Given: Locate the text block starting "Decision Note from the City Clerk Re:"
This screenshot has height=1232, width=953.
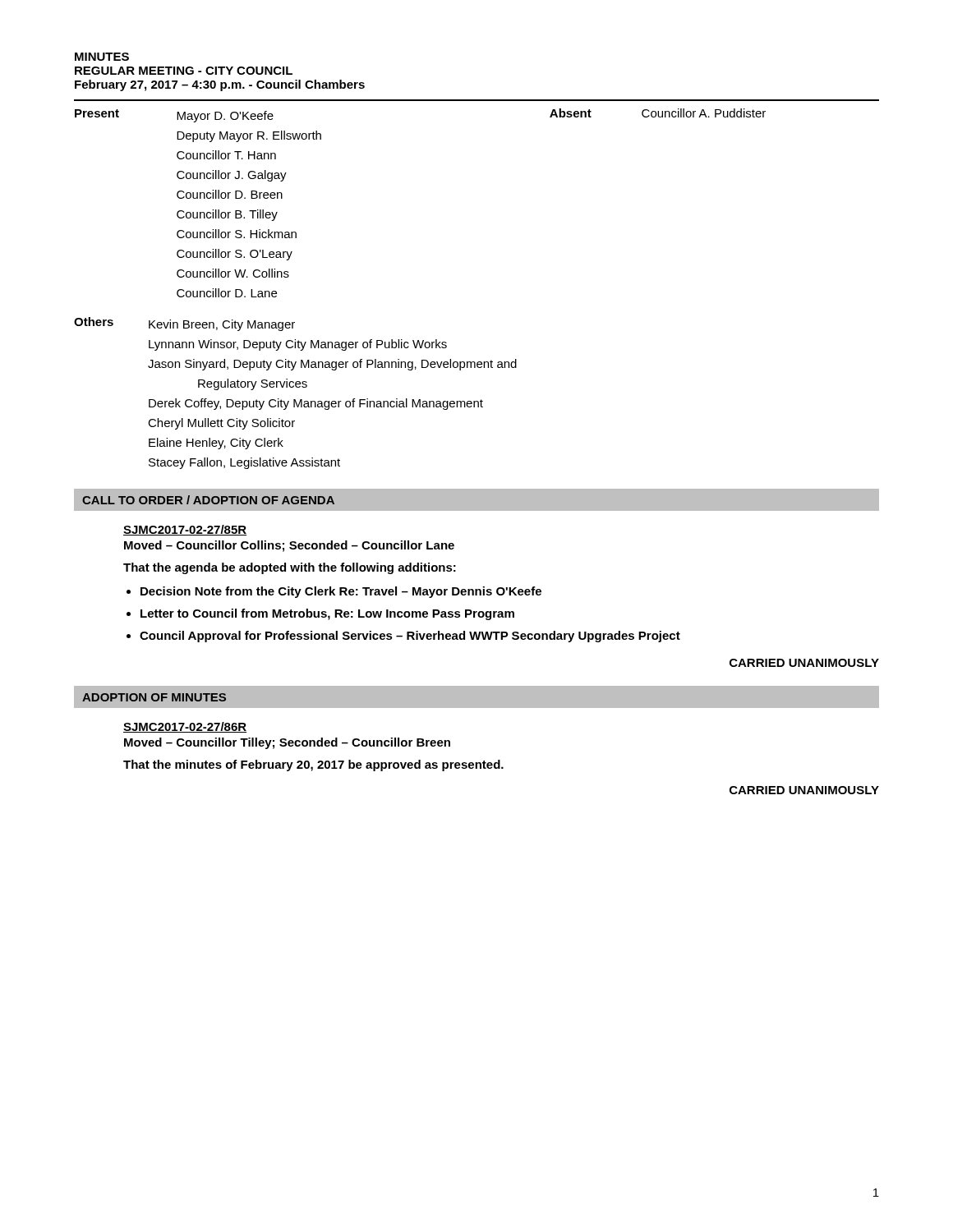Looking at the screenshot, I should tap(341, 591).
